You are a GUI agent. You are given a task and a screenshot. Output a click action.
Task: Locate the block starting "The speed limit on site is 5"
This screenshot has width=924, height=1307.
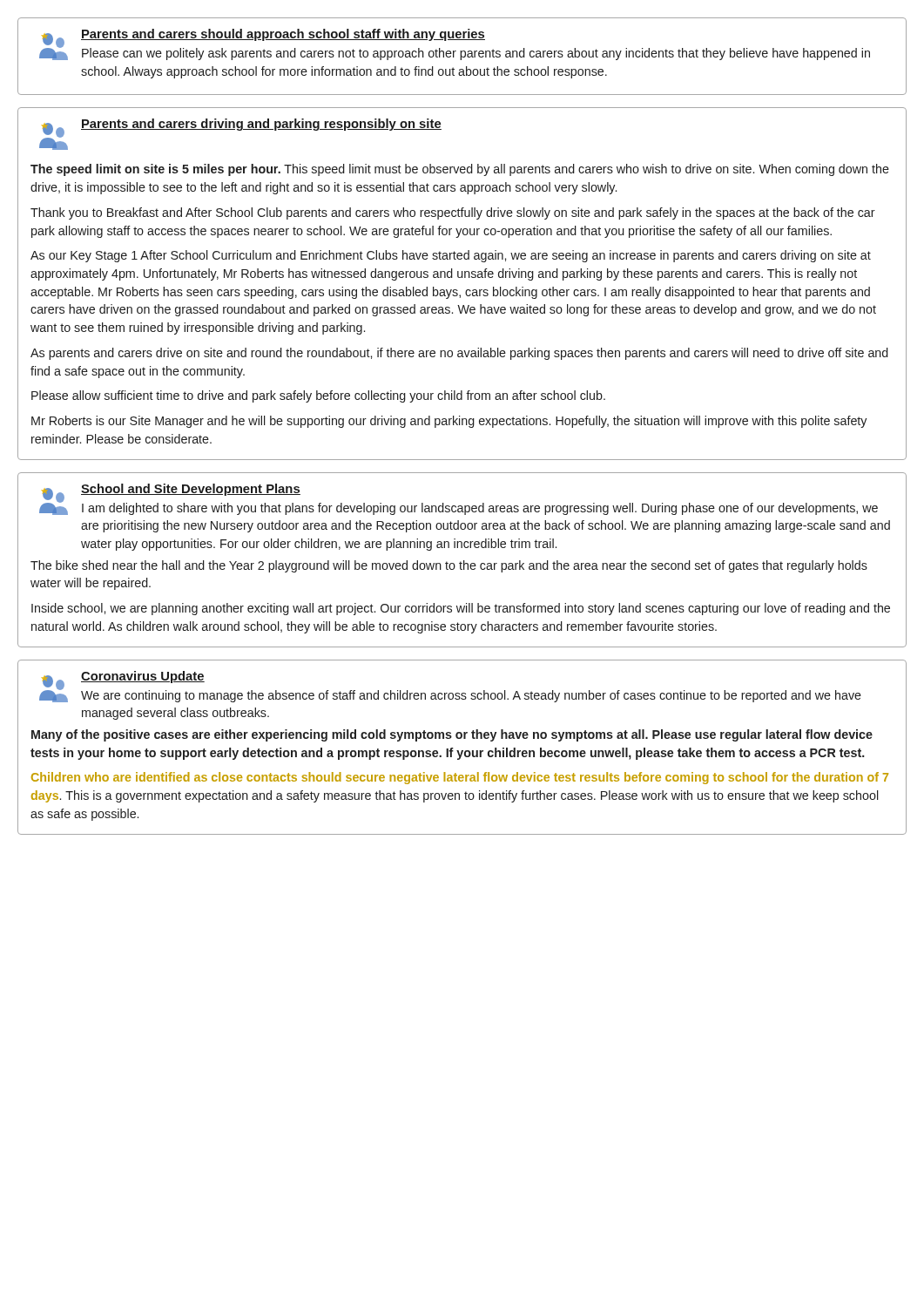click(x=462, y=305)
